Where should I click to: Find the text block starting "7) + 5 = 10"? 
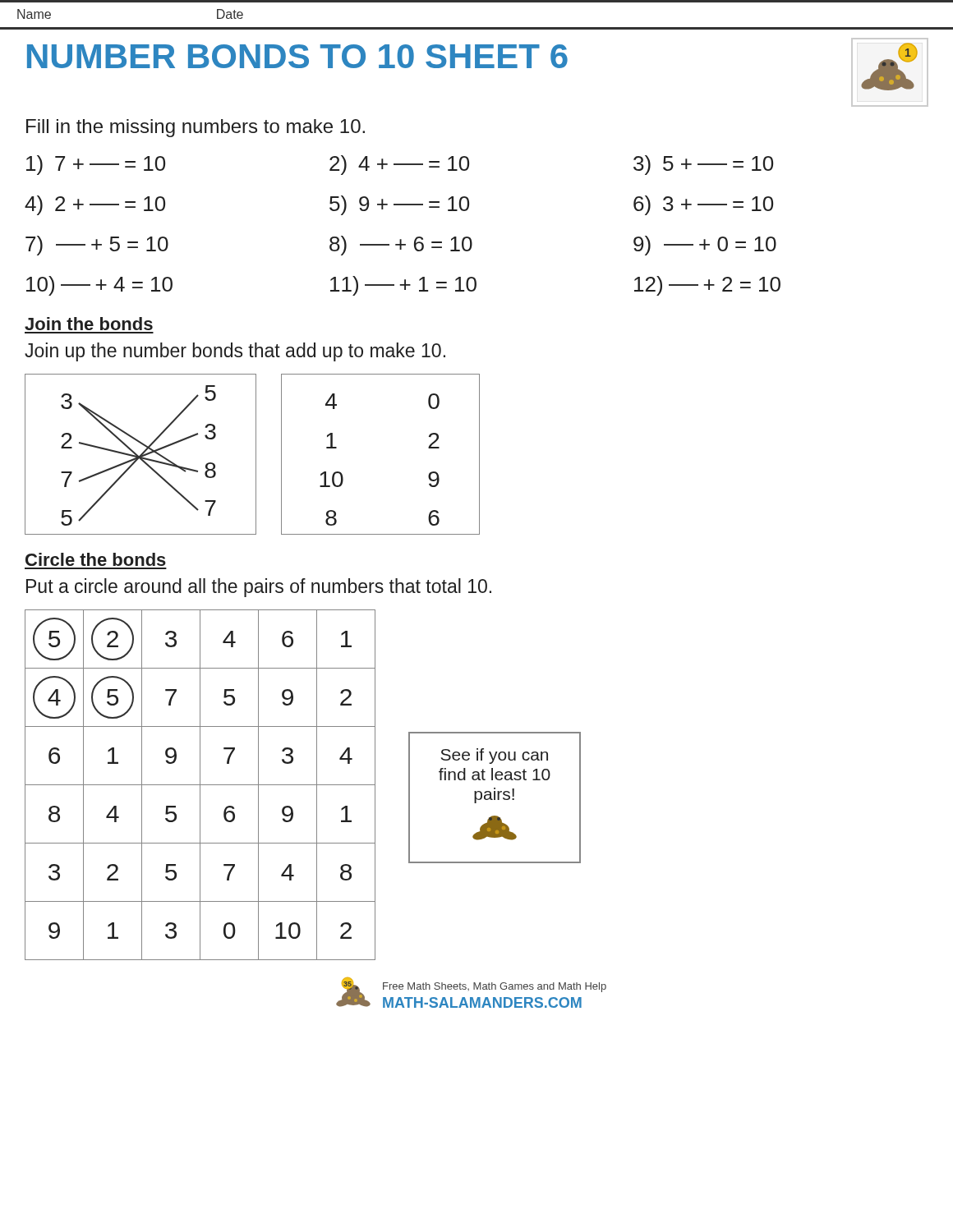(97, 244)
